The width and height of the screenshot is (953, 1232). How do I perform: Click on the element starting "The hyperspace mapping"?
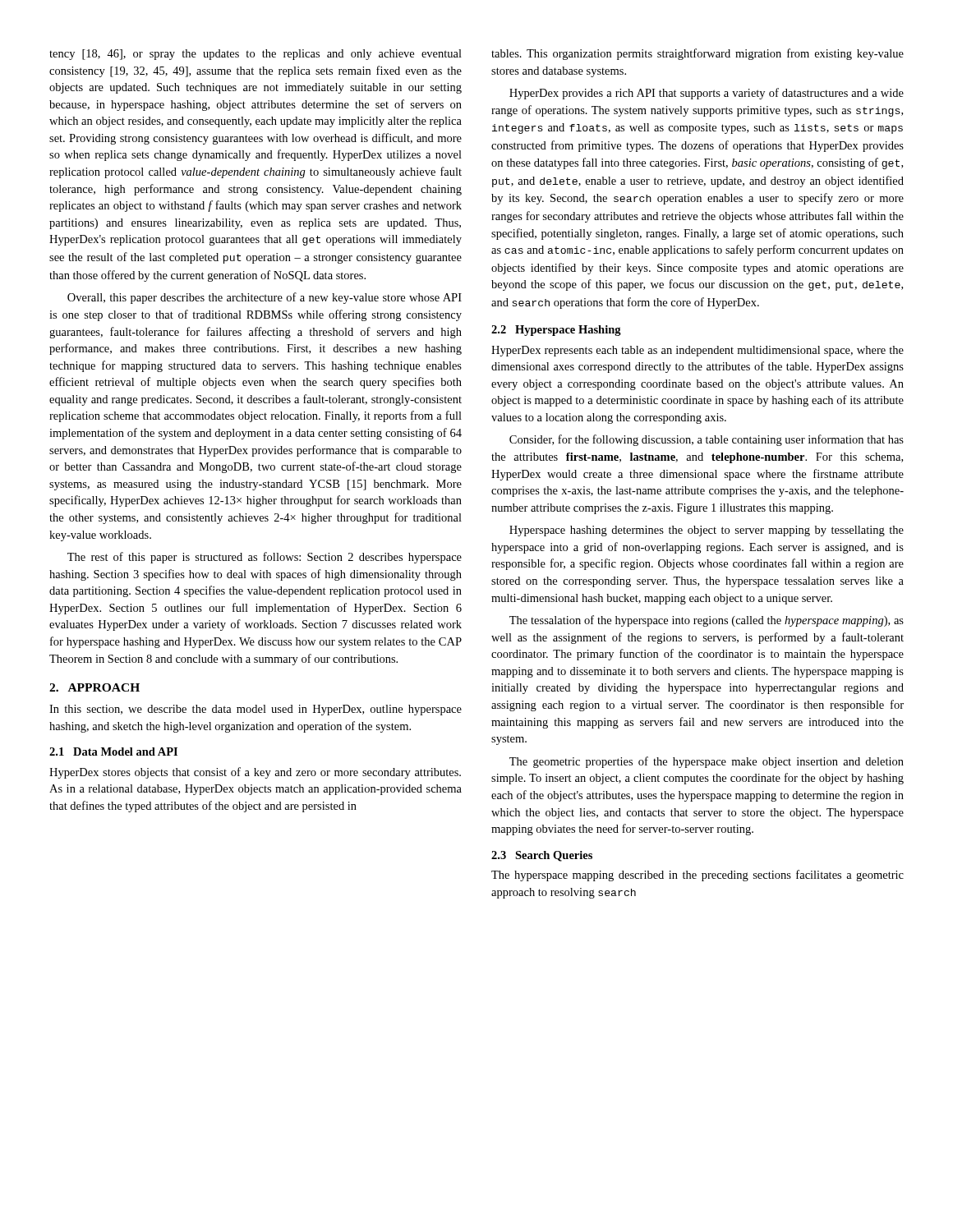(x=698, y=884)
